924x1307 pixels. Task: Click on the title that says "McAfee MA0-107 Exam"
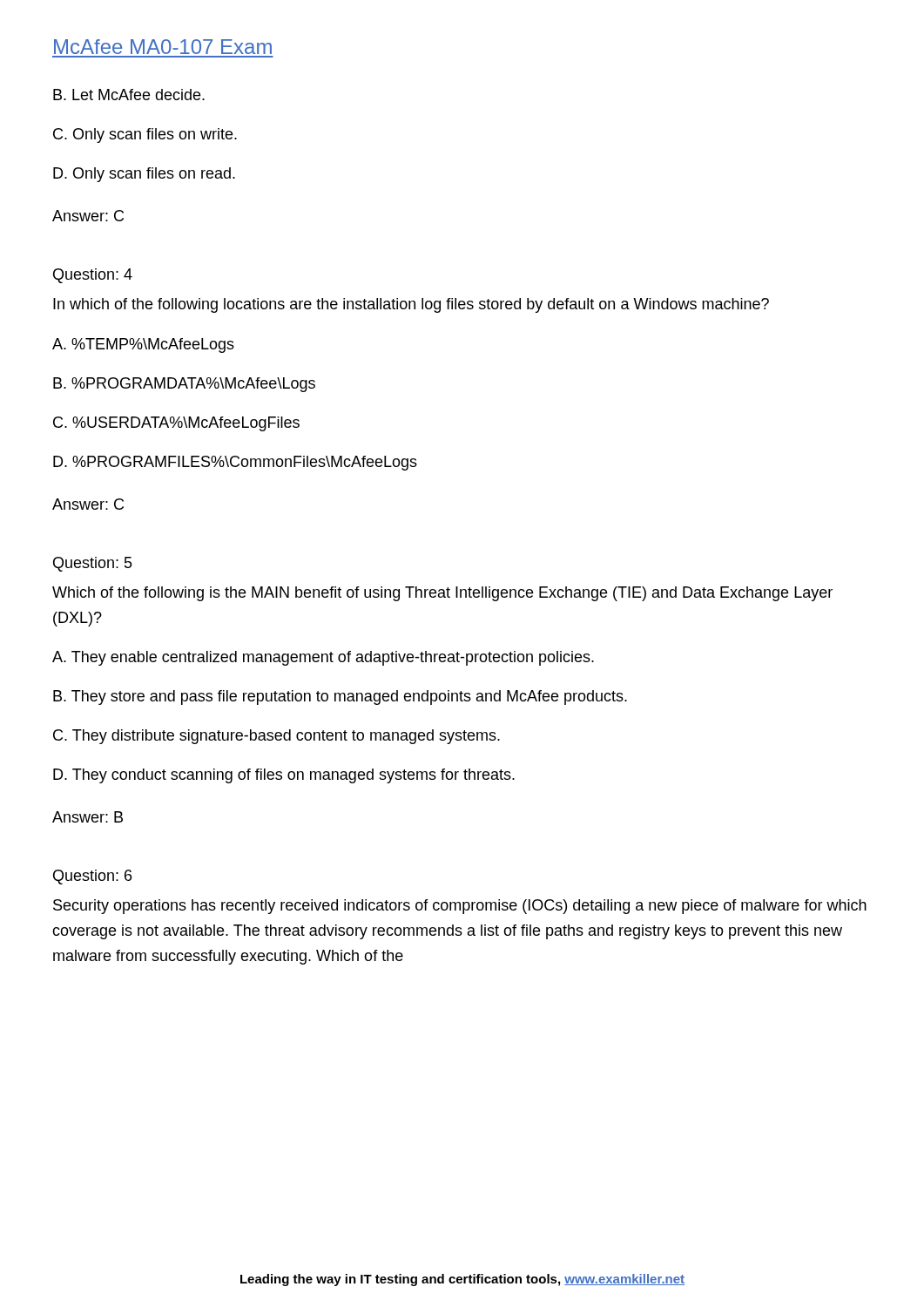click(x=163, y=47)
